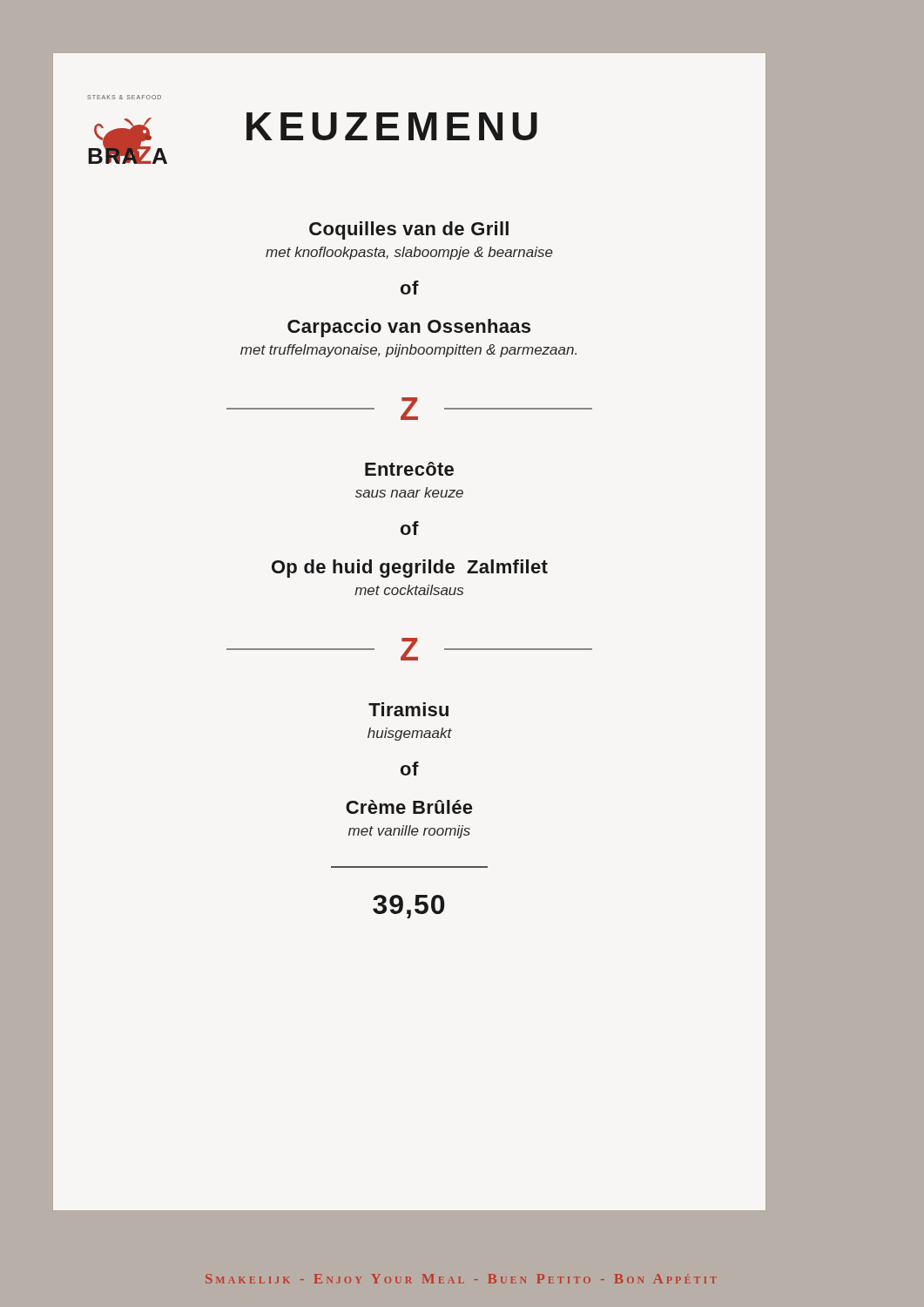Find the text that reads "Crème Brûlée"
This screenshot has height=1307, width=924.
[x=409, y=807]
